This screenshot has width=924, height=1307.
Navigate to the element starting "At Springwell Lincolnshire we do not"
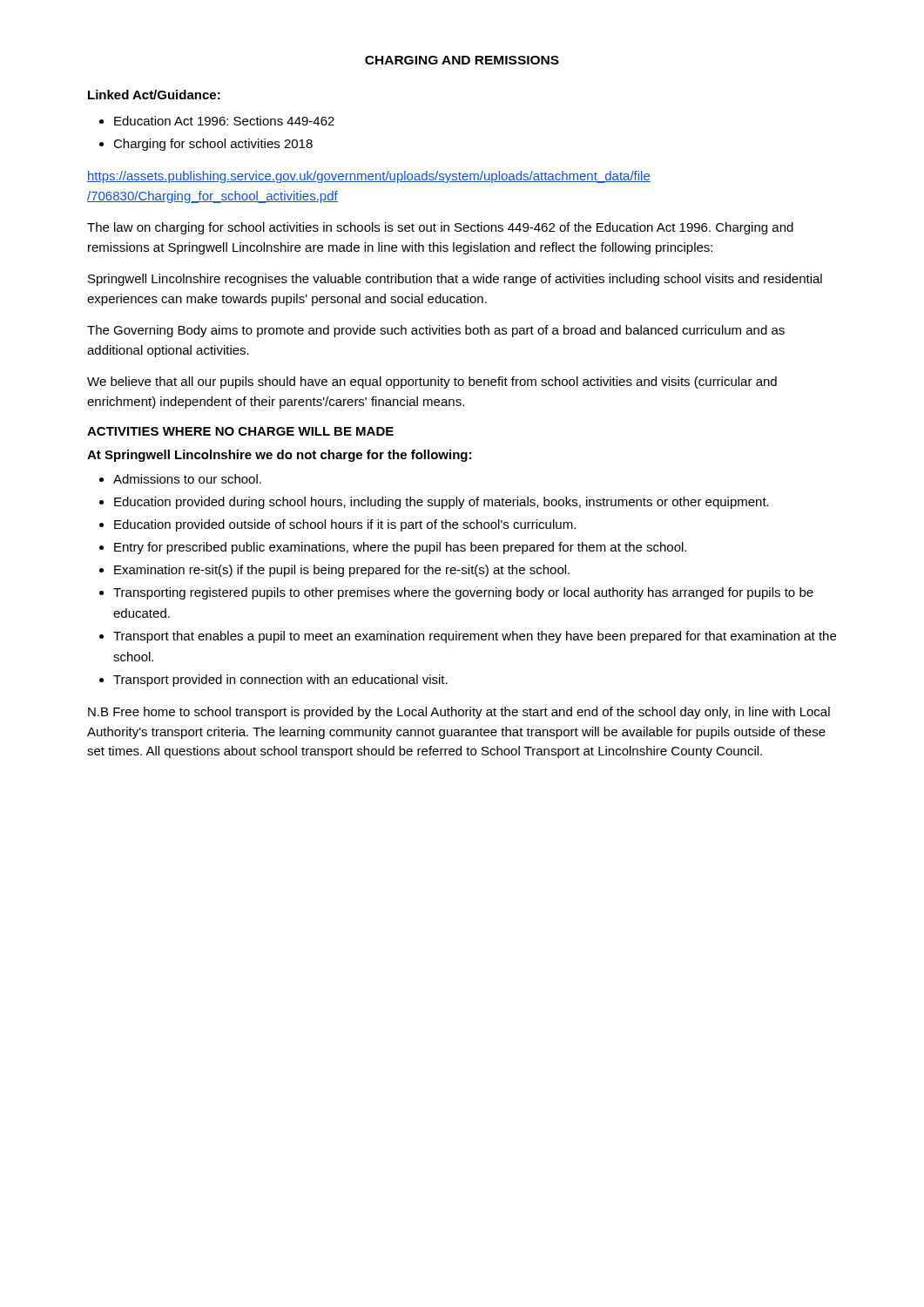click(x=280, y=454)
